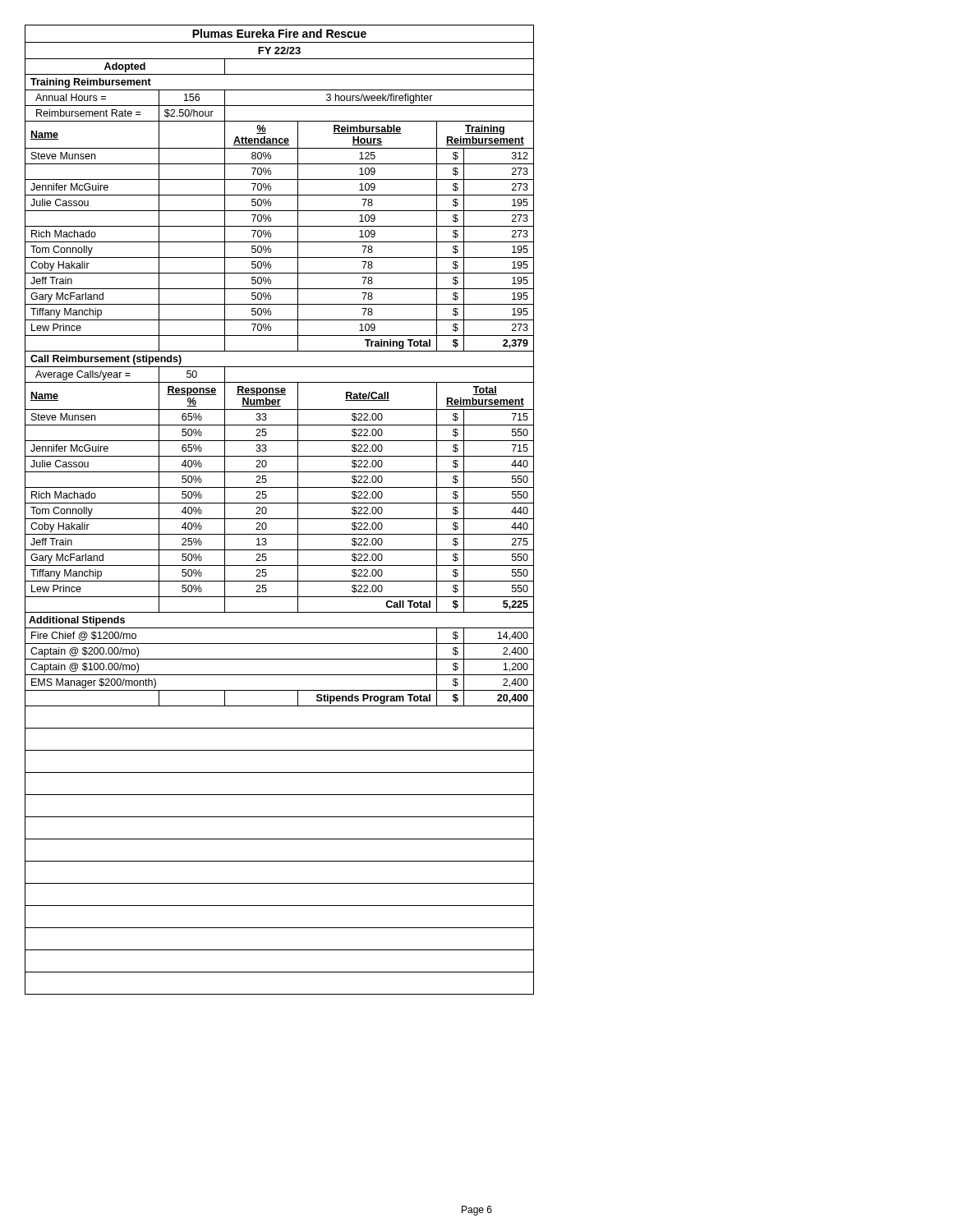Viewport: 953px width, 1232px height.
Task: Find the table that mentions "Gary McFarland"
Action: click(279, 510)
